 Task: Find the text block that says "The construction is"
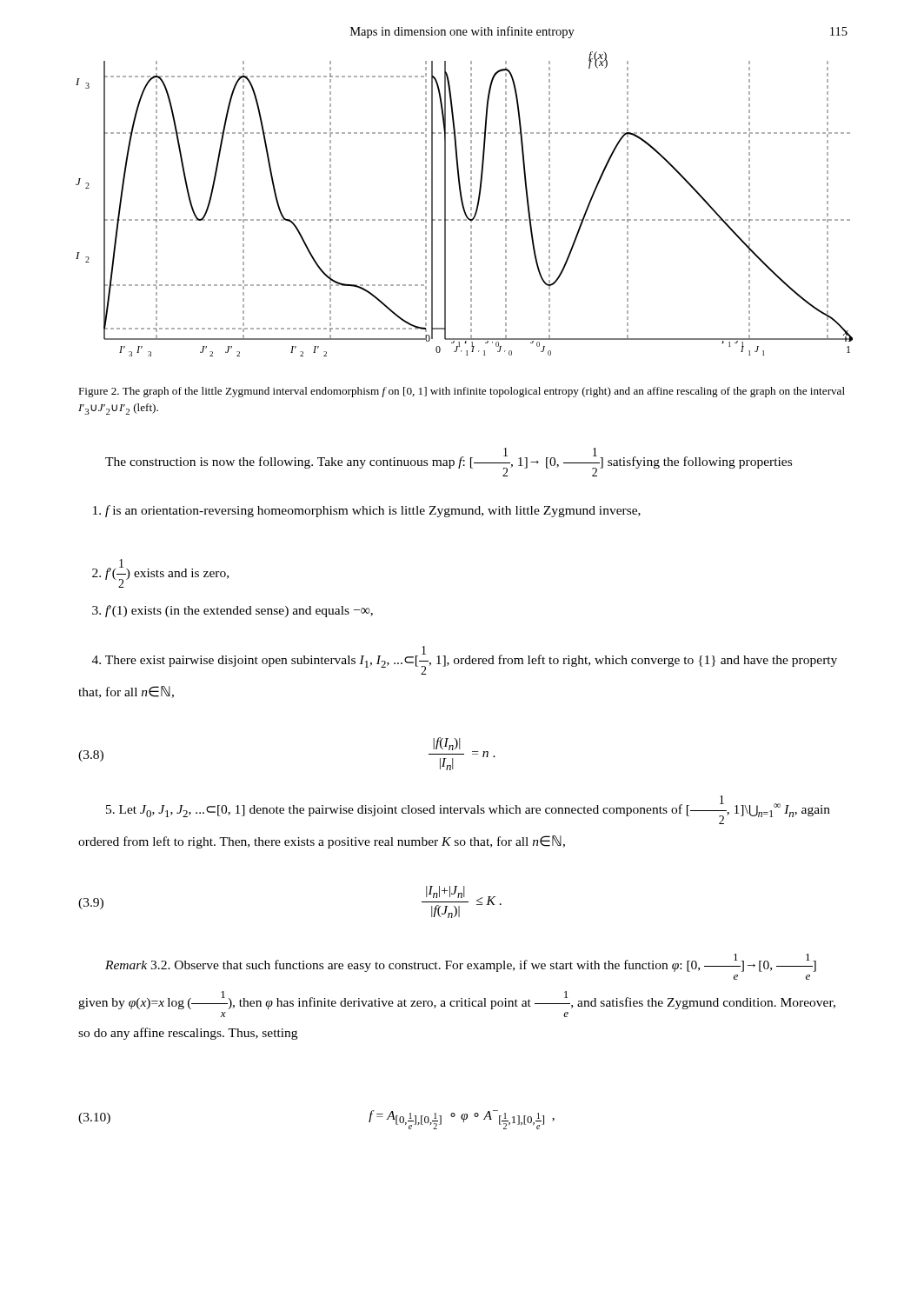pyautogui.click(x=449, y=463)
